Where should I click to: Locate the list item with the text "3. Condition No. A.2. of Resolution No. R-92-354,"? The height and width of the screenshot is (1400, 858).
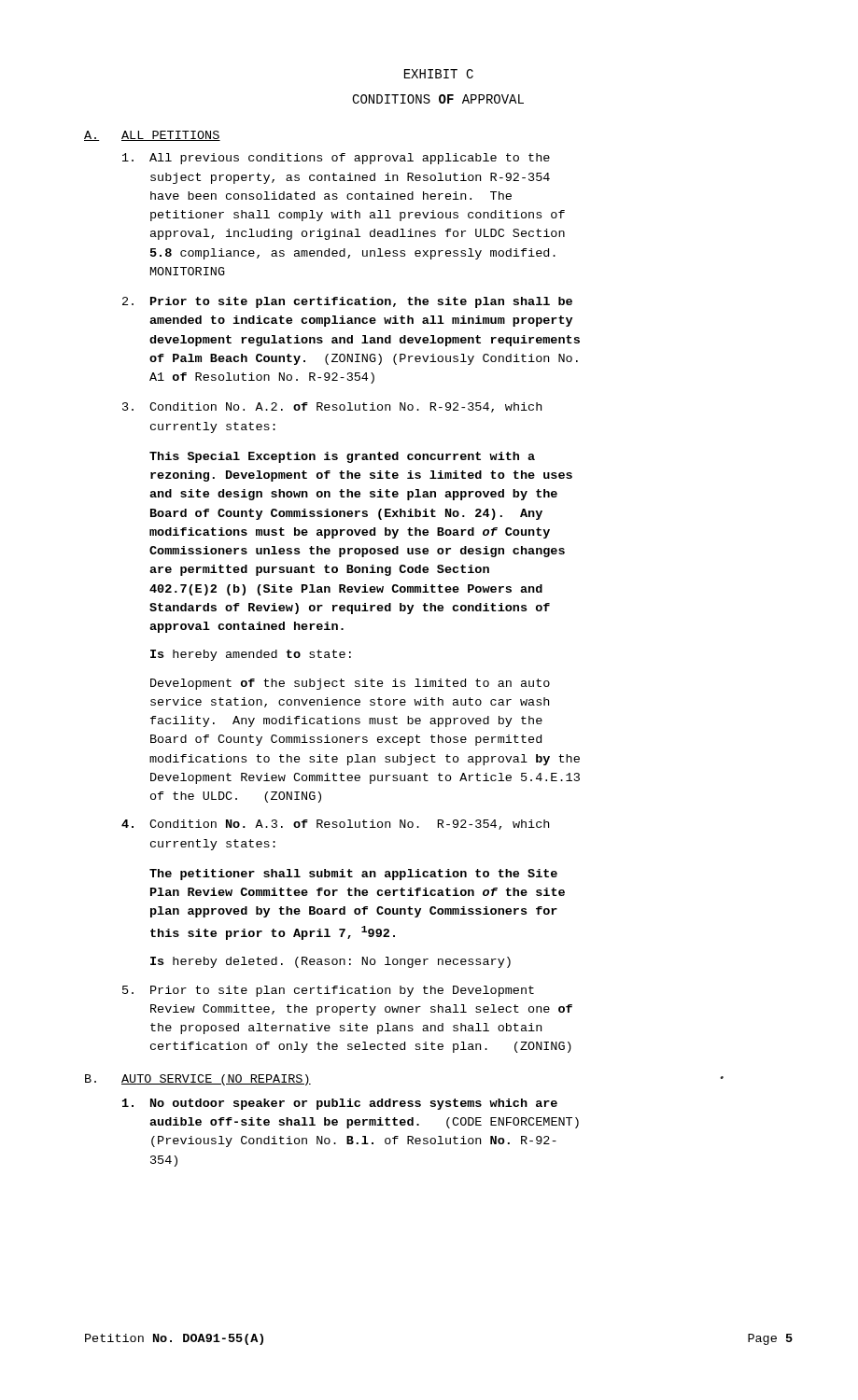coord(457,418)
